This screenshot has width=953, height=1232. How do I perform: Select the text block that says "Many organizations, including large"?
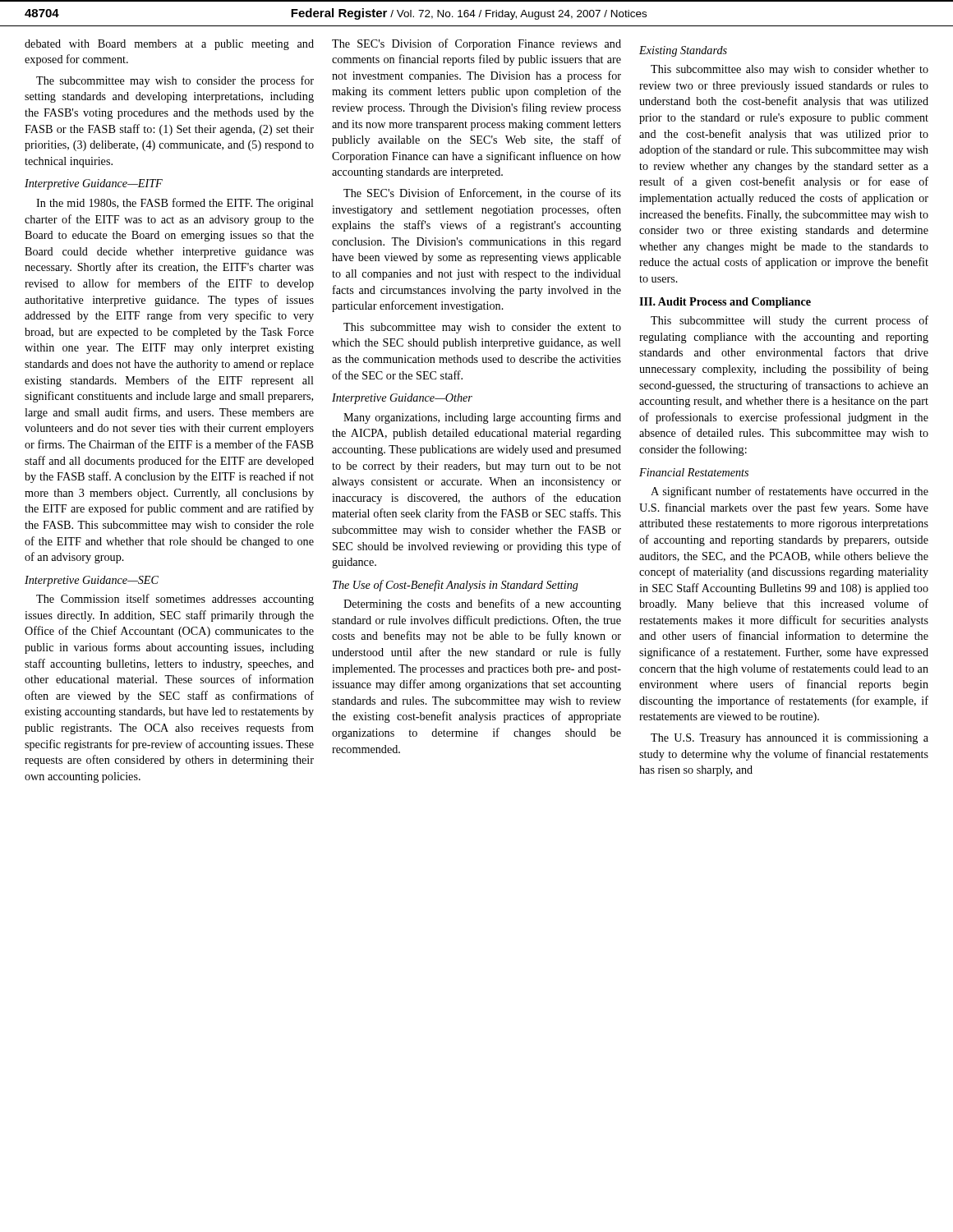[476, 490]
